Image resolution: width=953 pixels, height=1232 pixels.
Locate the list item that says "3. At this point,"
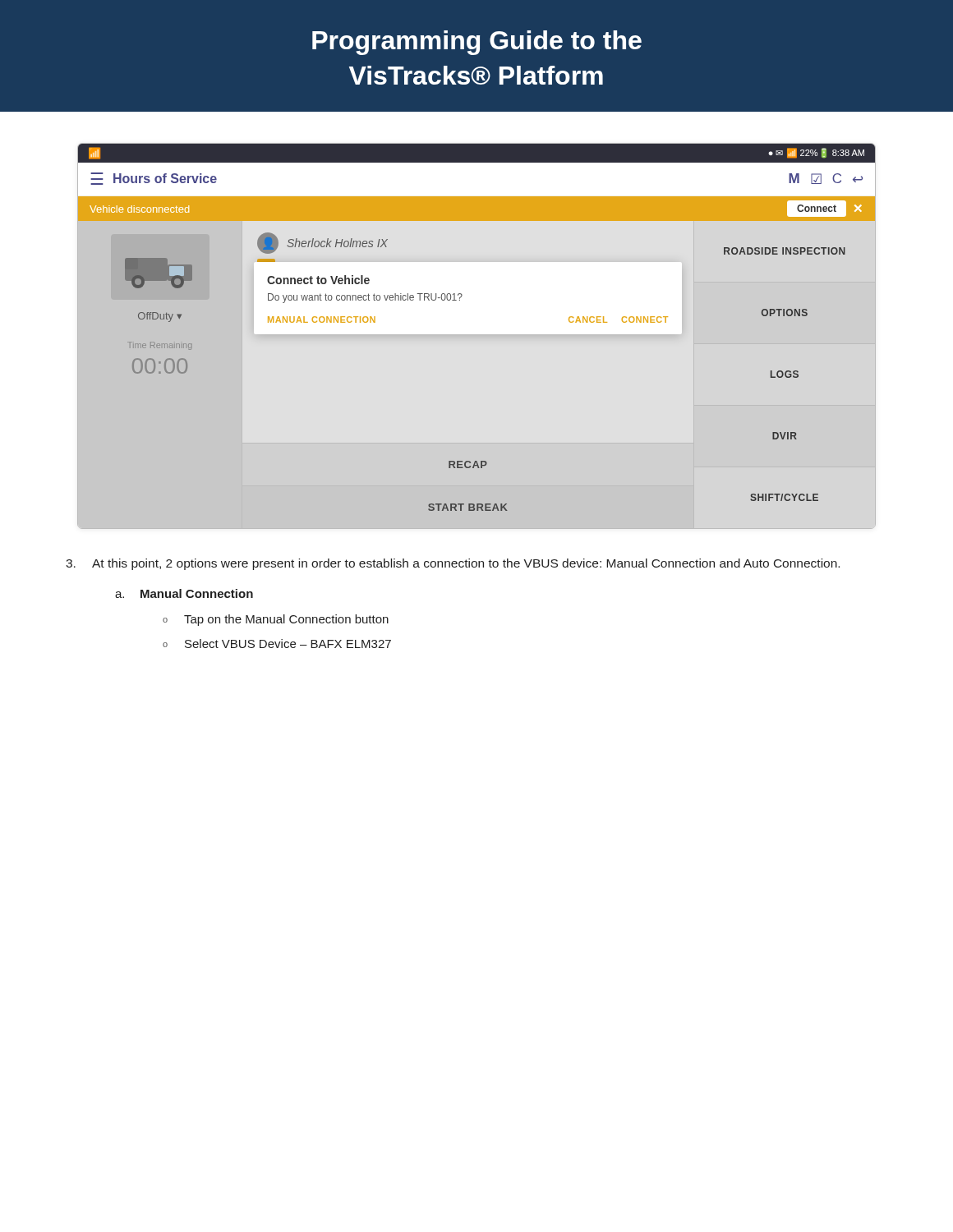(x=453, y=564)
